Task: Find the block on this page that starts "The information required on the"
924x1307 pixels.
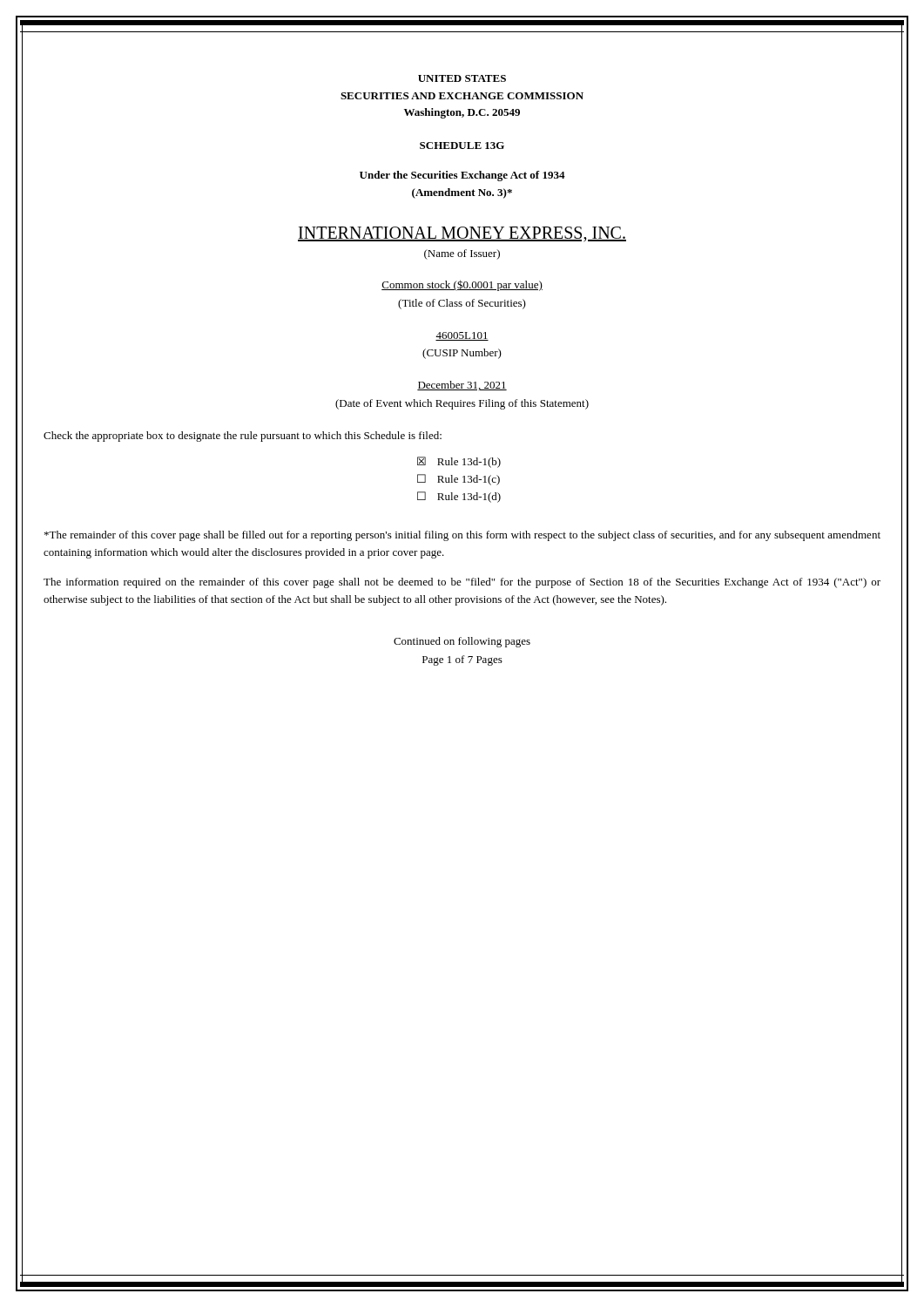Action: coord(462,591)
